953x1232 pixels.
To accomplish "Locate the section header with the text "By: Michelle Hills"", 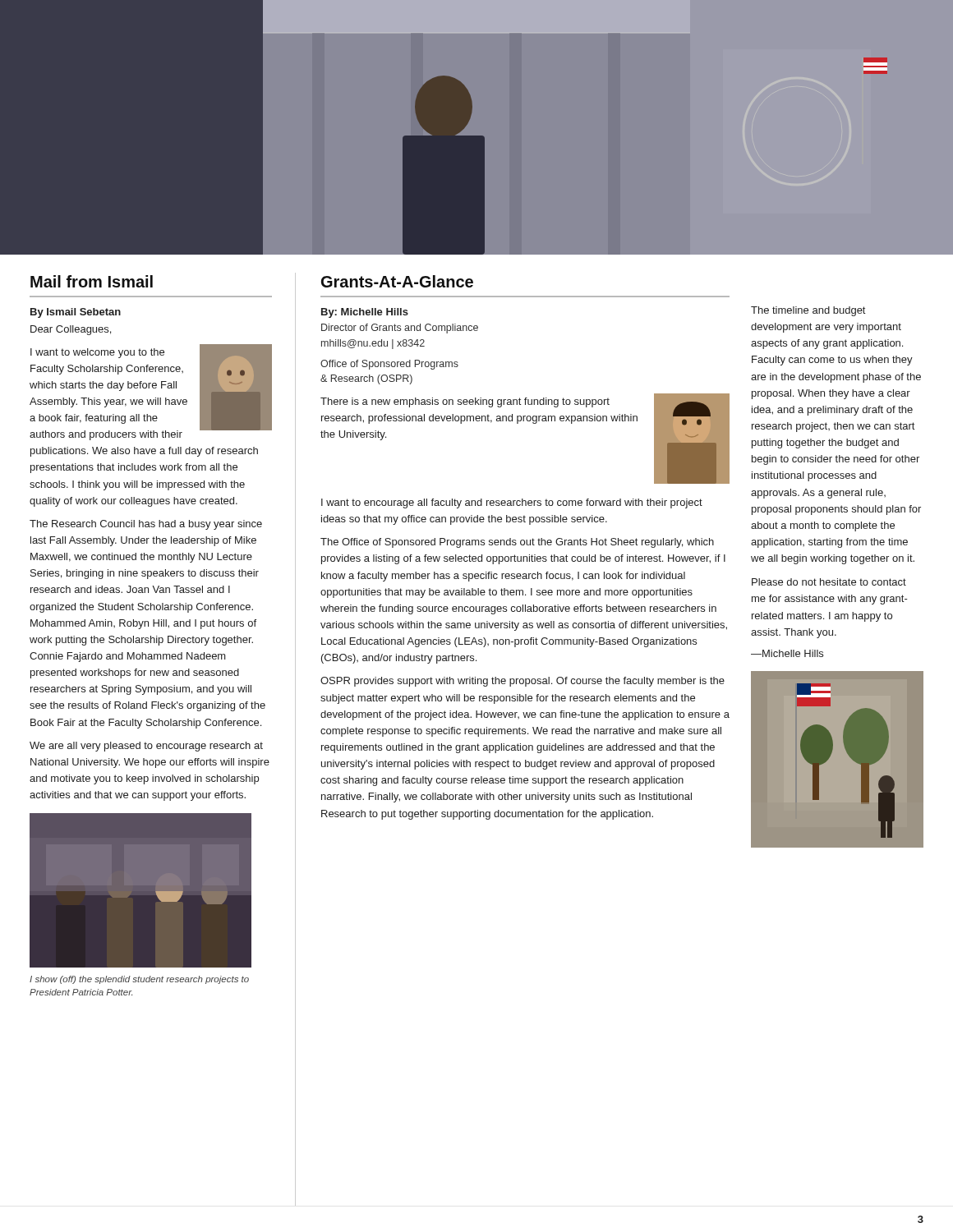I will point(364,312).
